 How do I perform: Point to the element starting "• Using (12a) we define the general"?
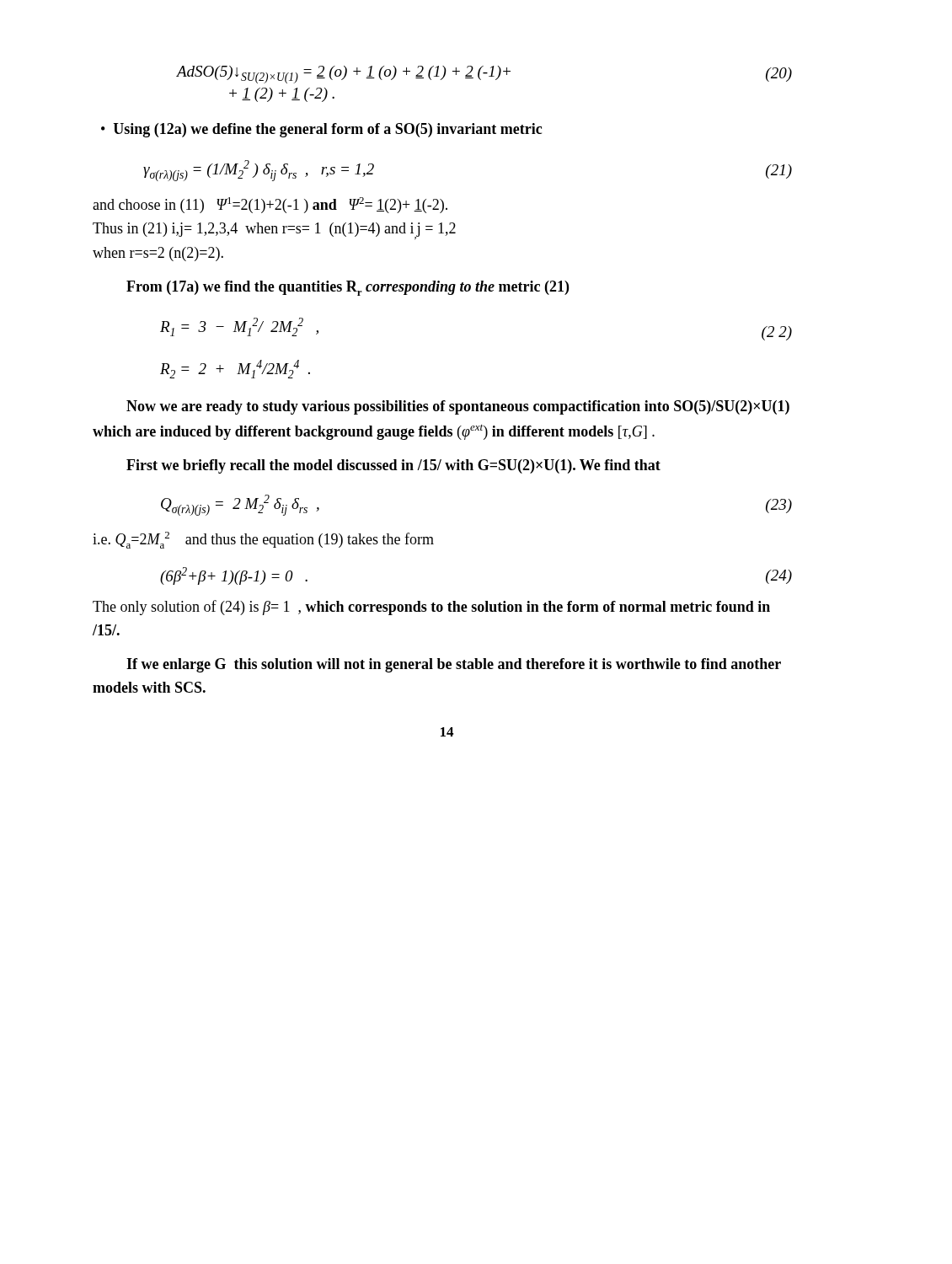pyautogui.click(x=317, y=129)
